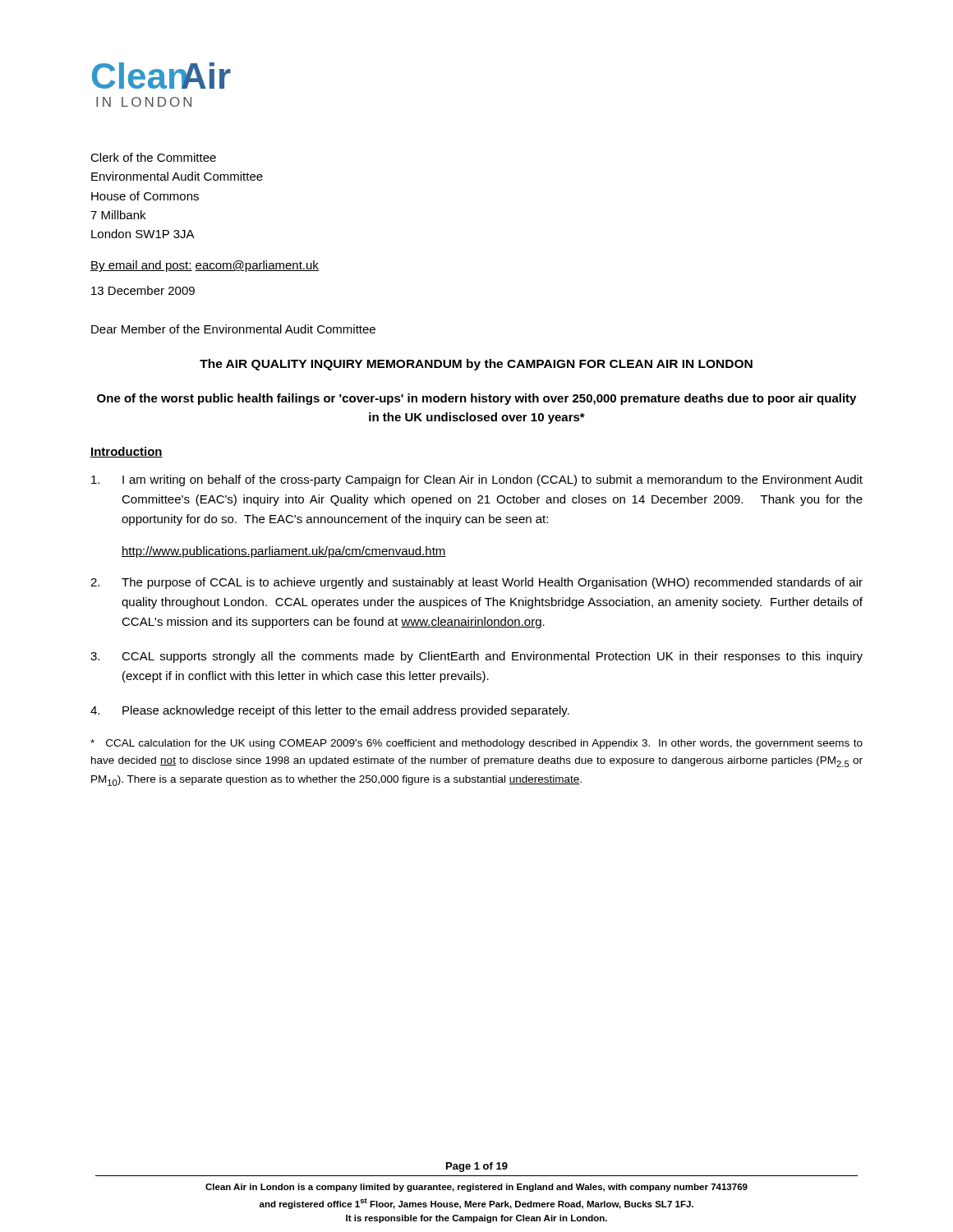The image size is (953, 1232).
Task: Select the text block starting "Dear Member of the Environmental Audit Committee"
Action: (x=233, y=329)
